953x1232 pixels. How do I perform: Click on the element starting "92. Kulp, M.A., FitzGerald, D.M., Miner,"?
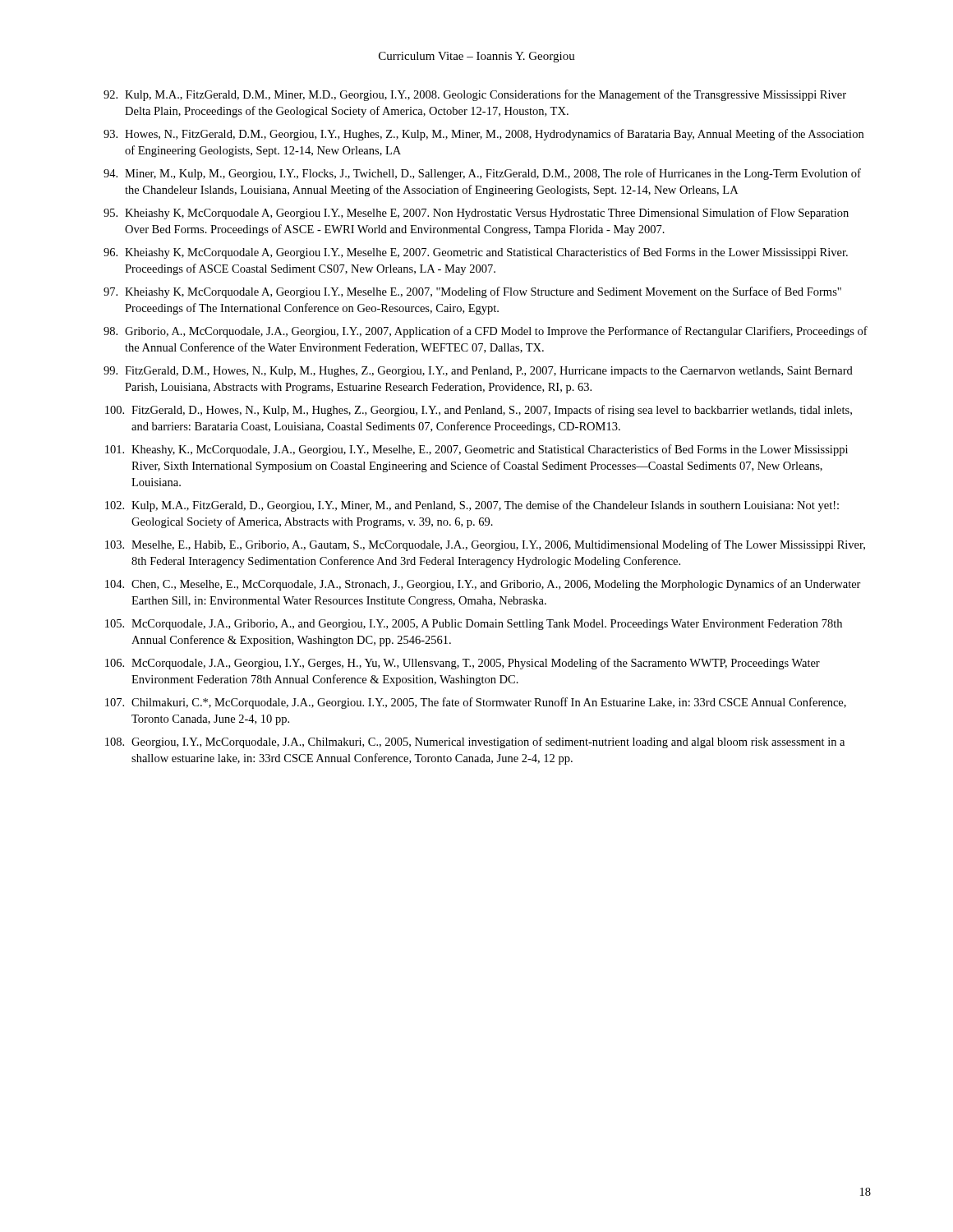[476, 103]
